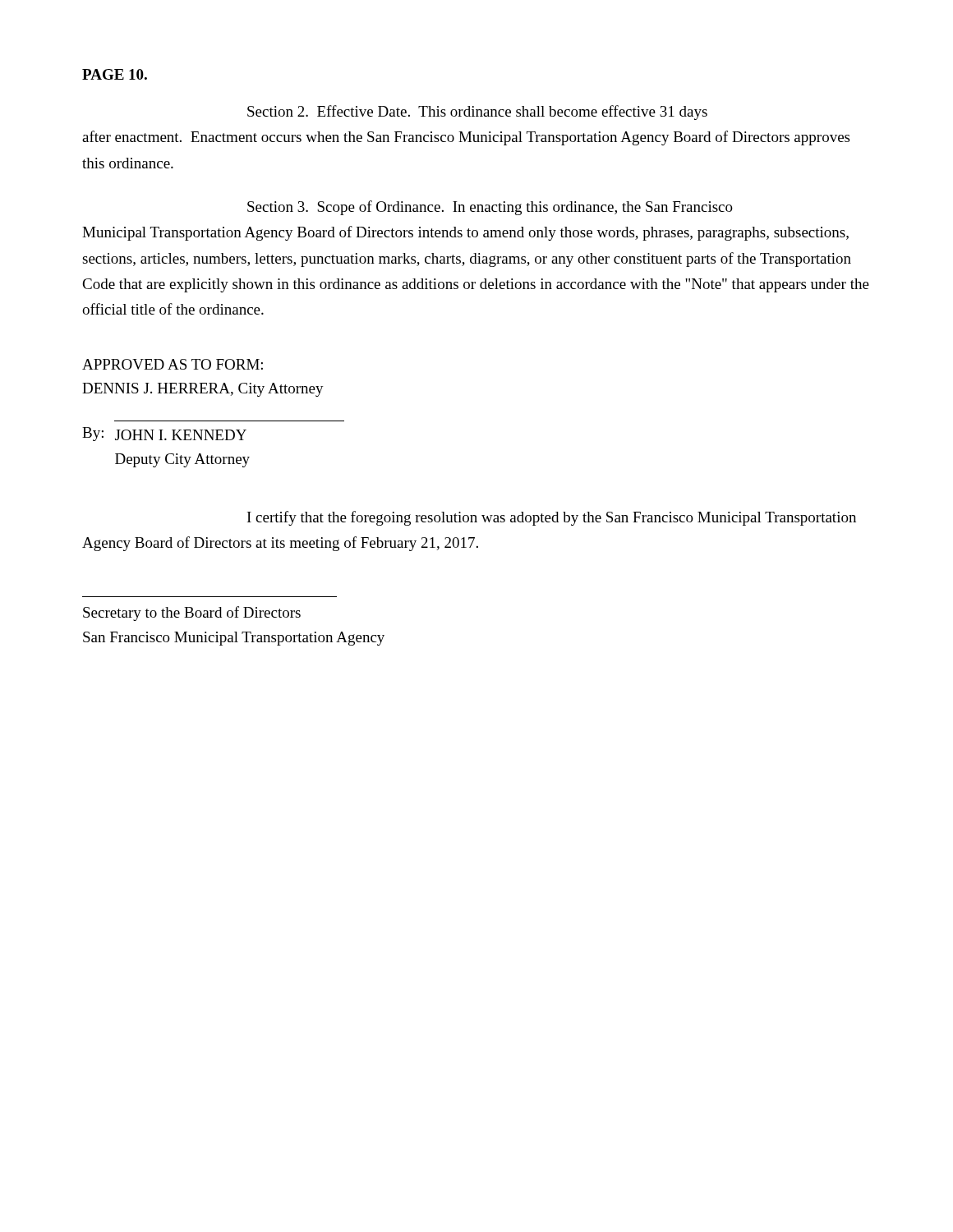Find the text block that says "Secretary to the Board of Directors"
This screenshot has width=953, height=1232.
[x=233, y=621]
